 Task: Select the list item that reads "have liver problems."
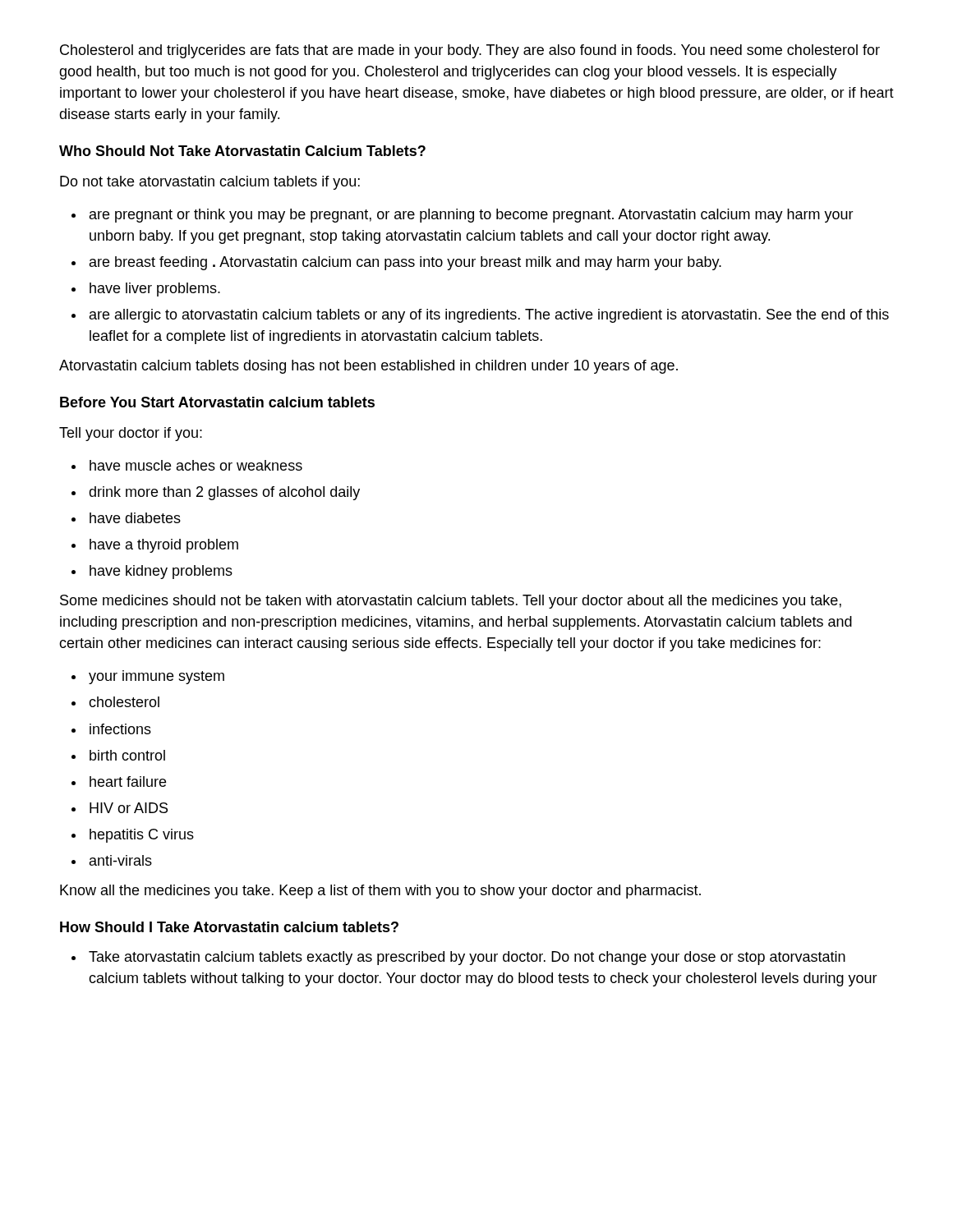[155, 288]
